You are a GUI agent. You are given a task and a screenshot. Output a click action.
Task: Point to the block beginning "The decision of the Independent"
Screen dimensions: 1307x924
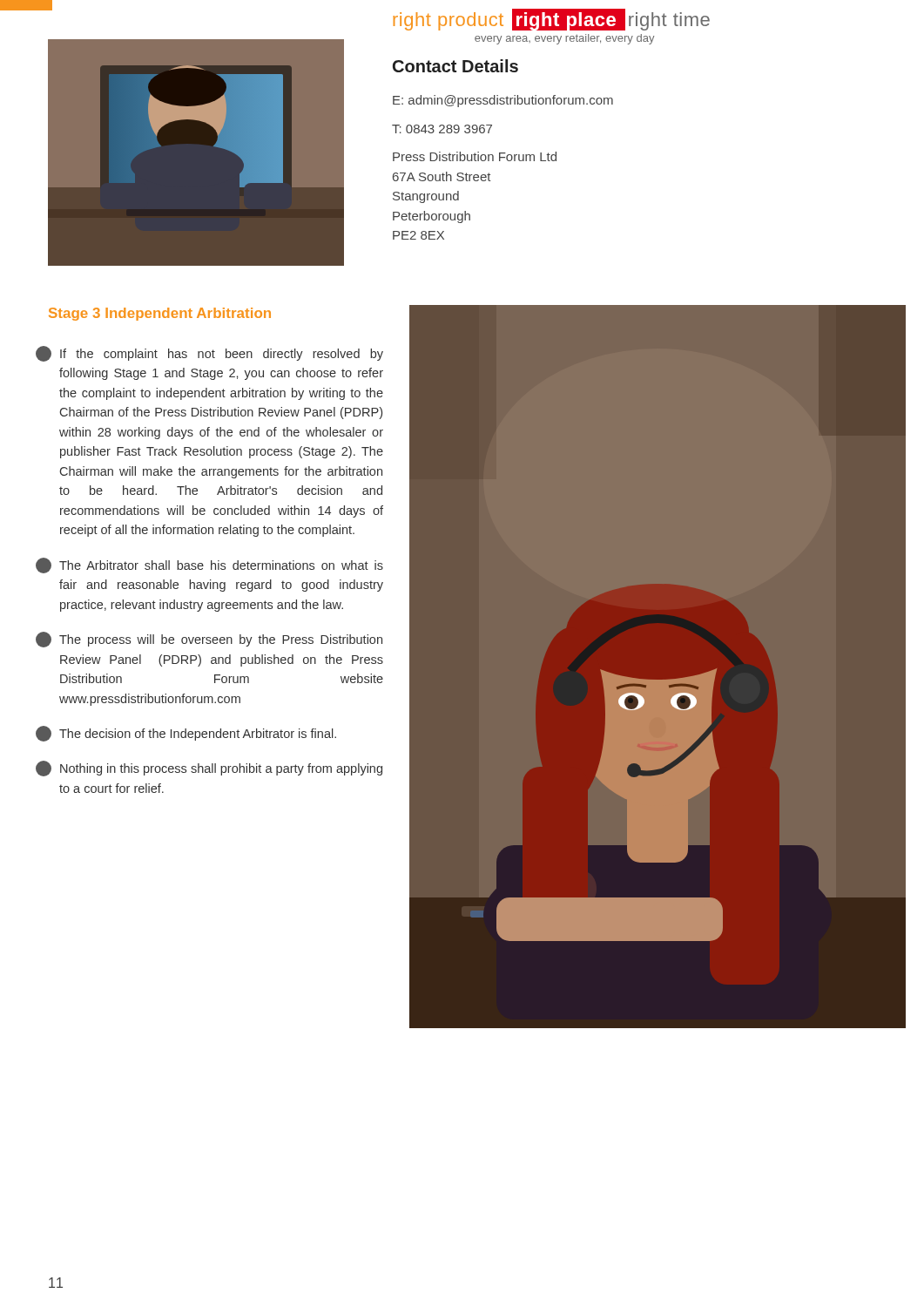[186, 734]
